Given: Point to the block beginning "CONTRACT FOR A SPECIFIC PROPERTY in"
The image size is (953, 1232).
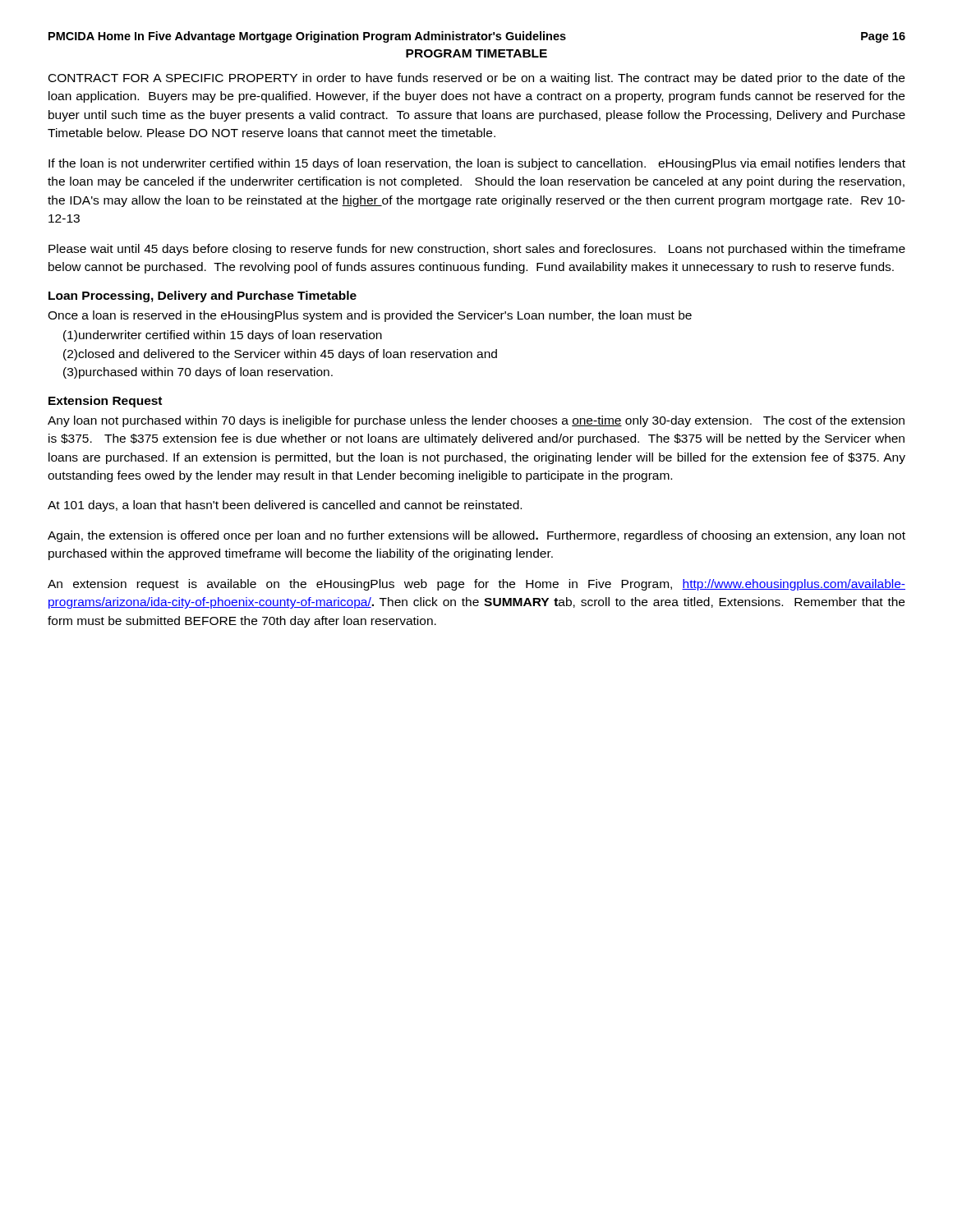Looking at the screenshot, I should tap(476, 105).
